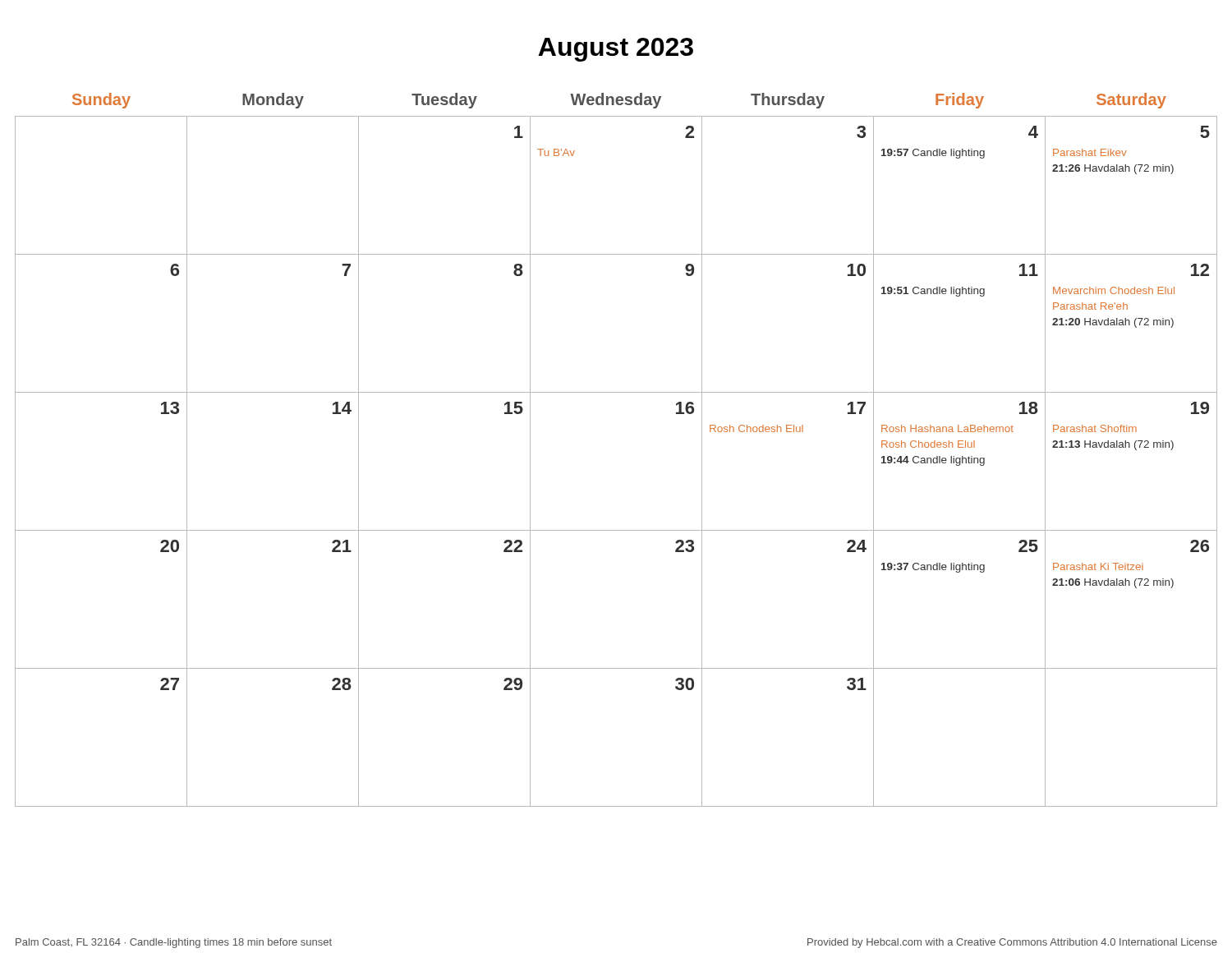
Task: Locate the table with the text "17 Rosh Chodesh Elul"
Action: pyautogui.click(x=616, y=446)
